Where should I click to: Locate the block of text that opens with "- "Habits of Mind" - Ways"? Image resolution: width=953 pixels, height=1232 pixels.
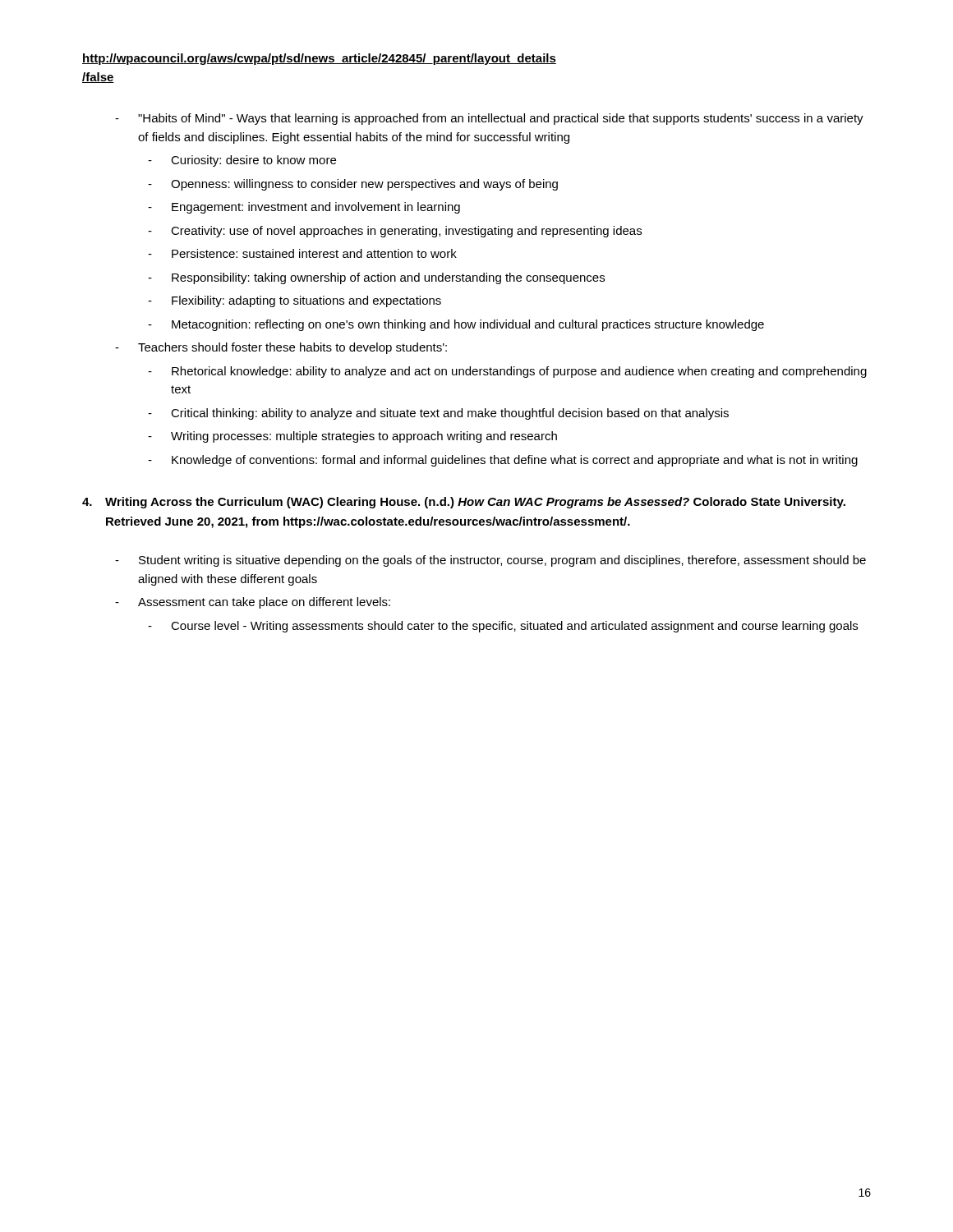493,128
